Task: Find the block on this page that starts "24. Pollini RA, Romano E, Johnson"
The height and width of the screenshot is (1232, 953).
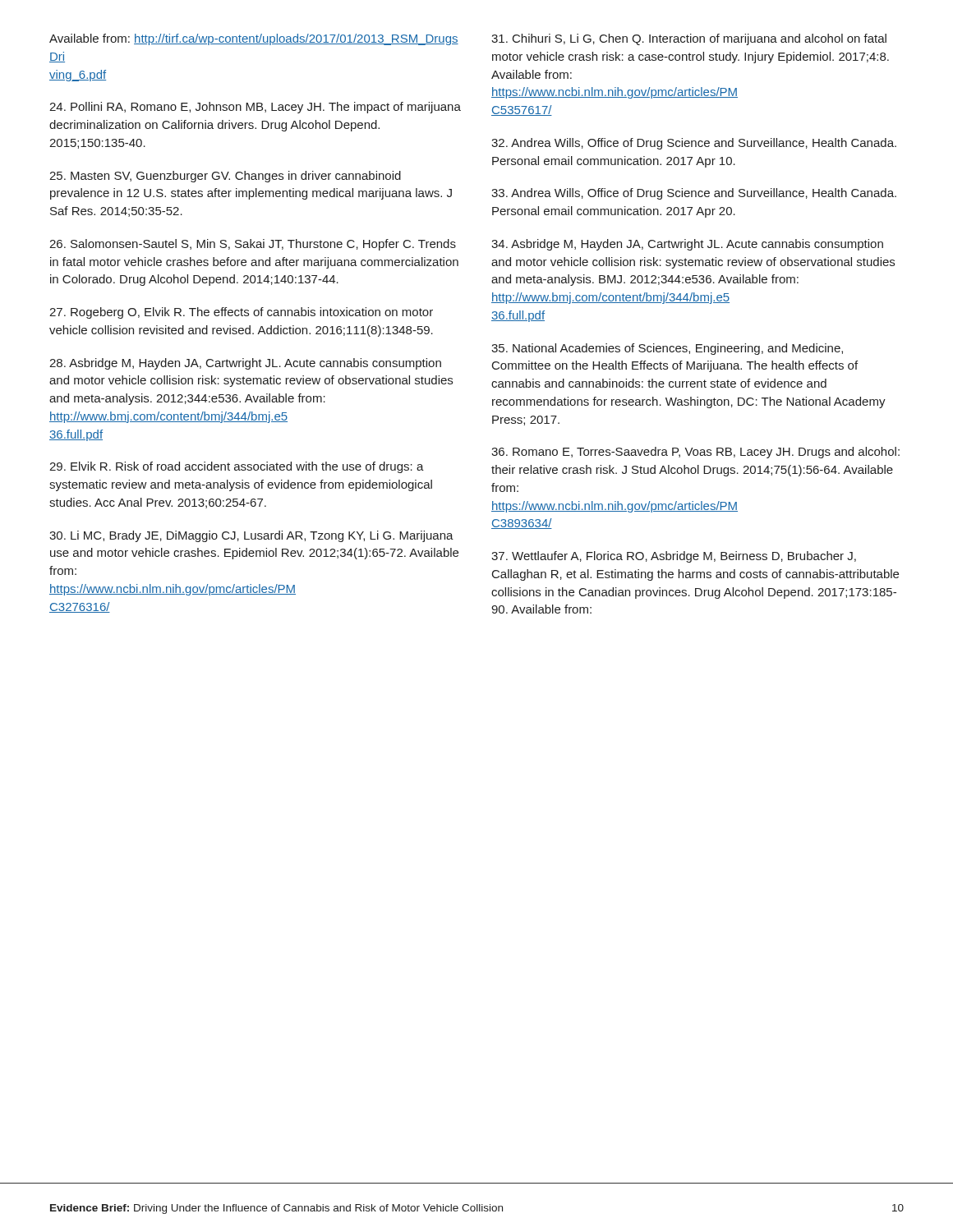Action: pyautogui.click(x=255, y=124)
